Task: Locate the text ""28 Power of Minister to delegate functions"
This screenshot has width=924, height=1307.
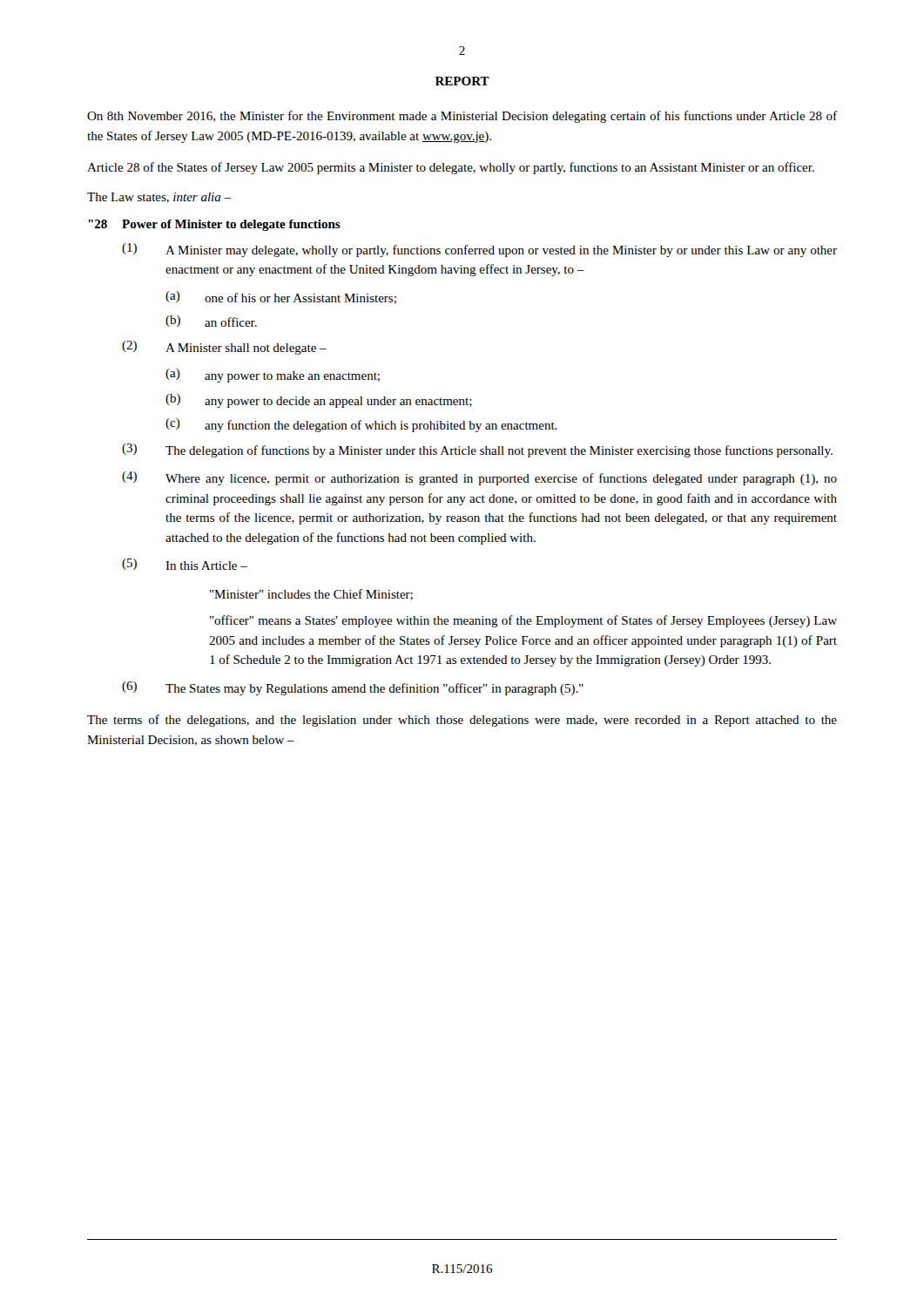Action: tap(214, 224)
